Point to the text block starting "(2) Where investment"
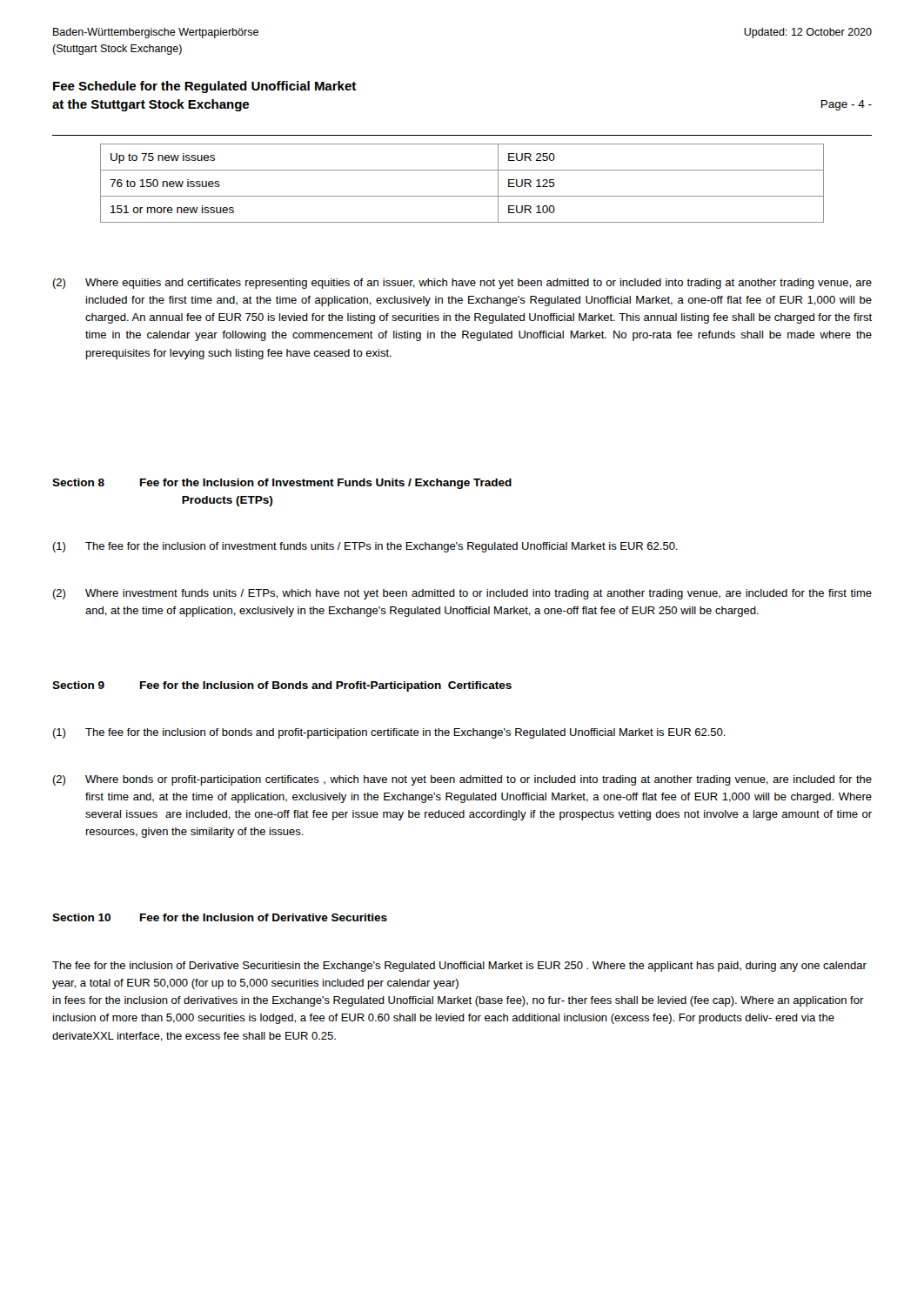 point(462,602)
